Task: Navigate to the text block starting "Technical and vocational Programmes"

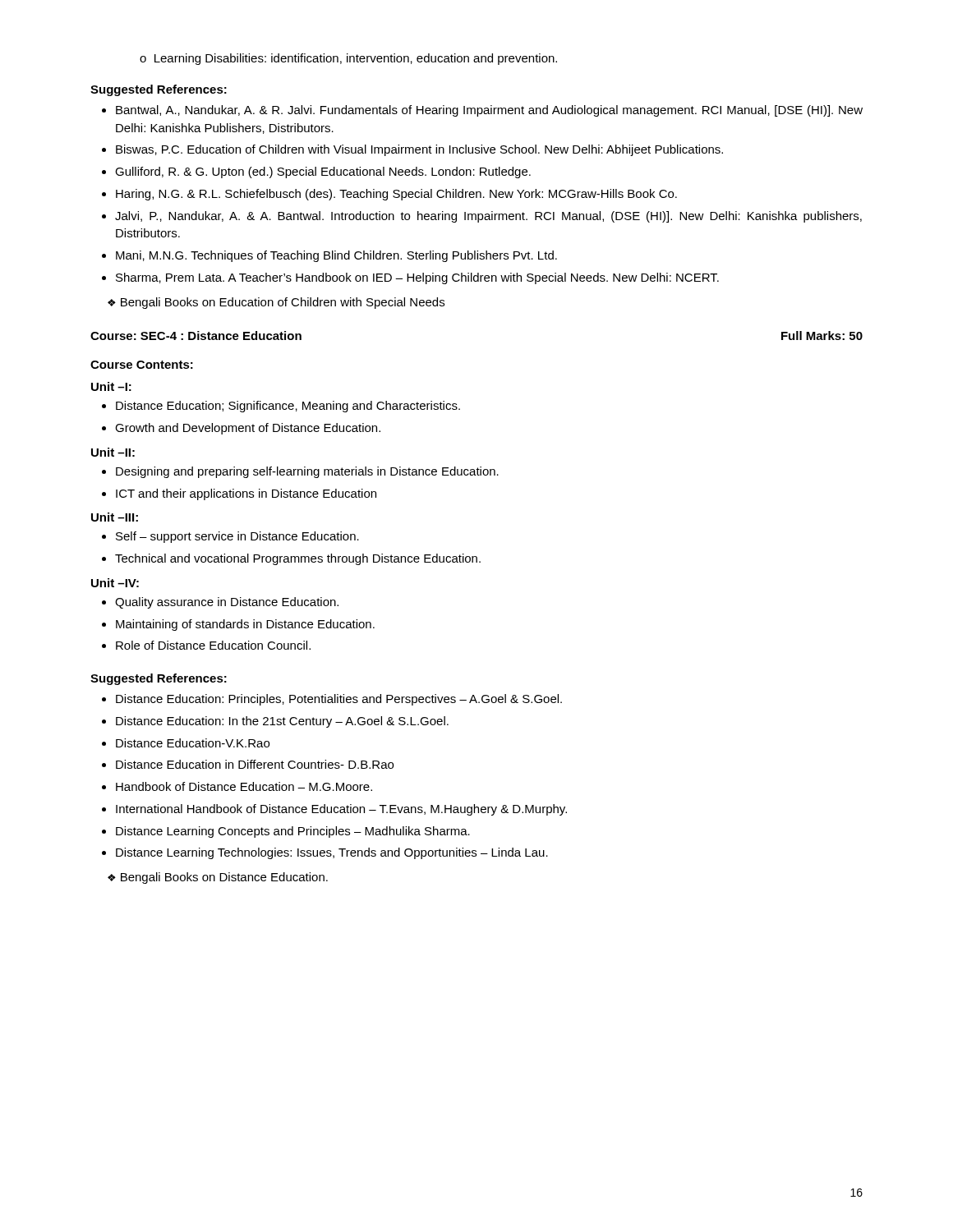Action: point(489,559)
